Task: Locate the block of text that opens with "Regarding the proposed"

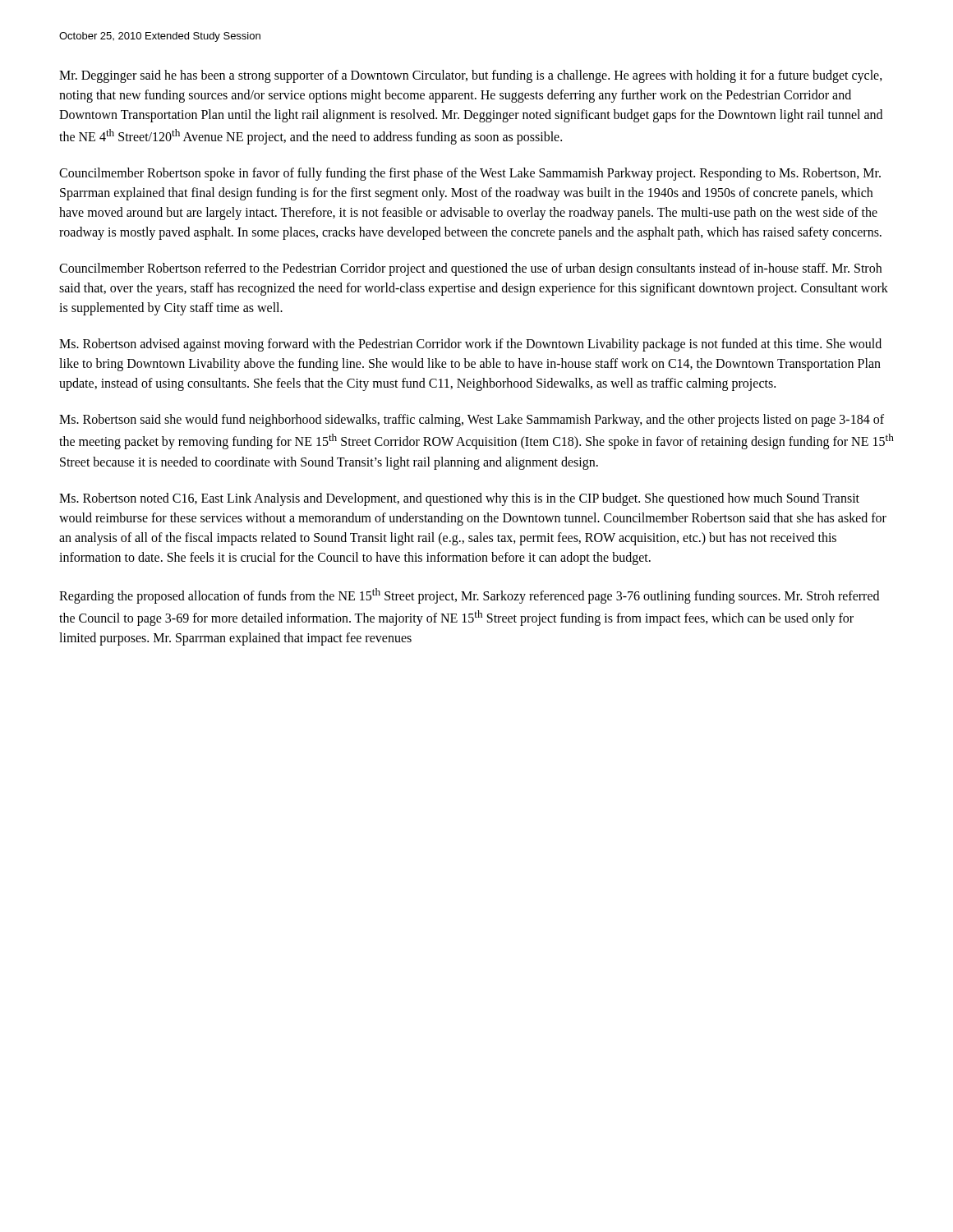Action: 469,615
